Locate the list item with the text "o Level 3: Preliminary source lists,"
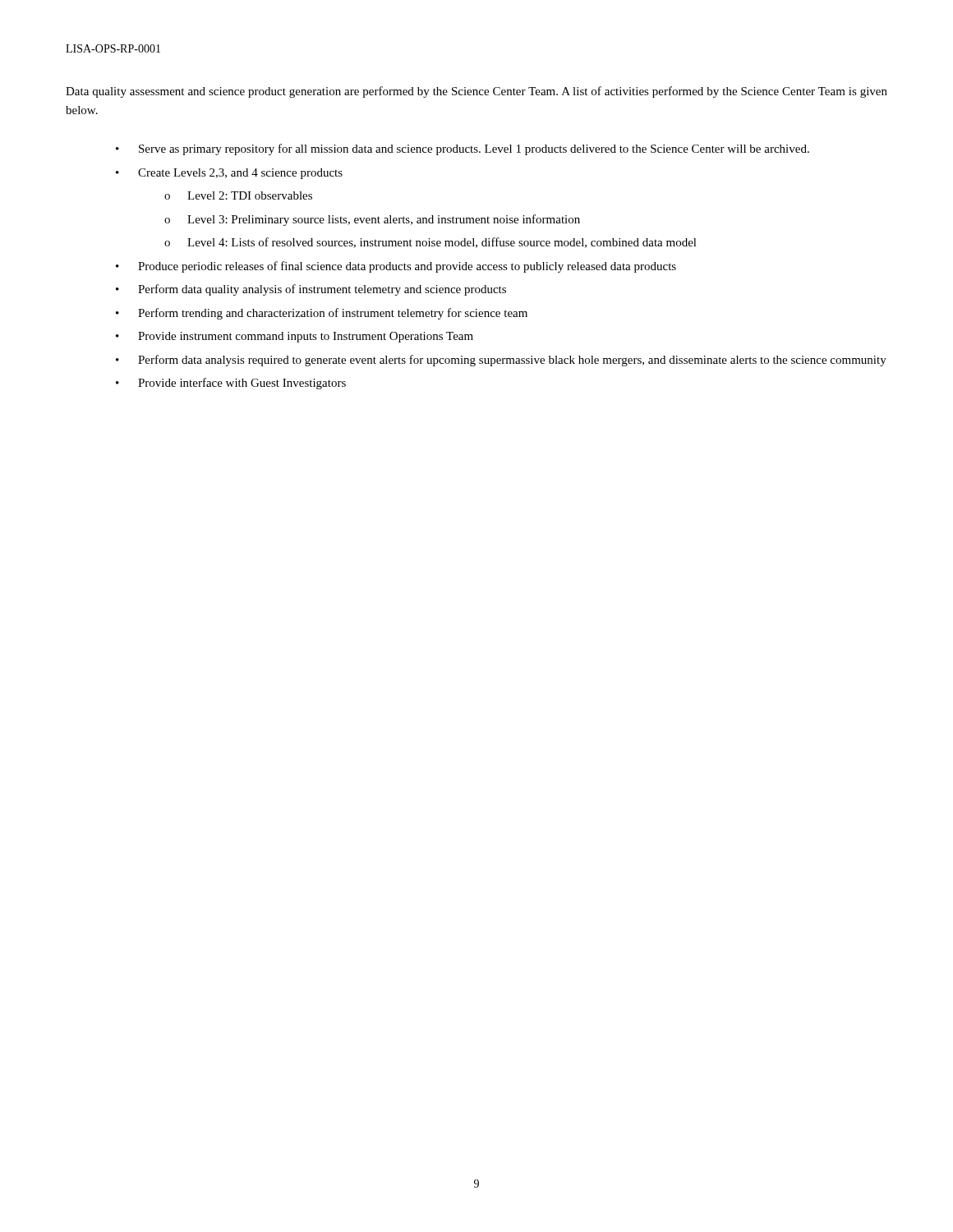Image resolution: width=953 pixels, height=1232 pixels. click(x=476, y=219)
